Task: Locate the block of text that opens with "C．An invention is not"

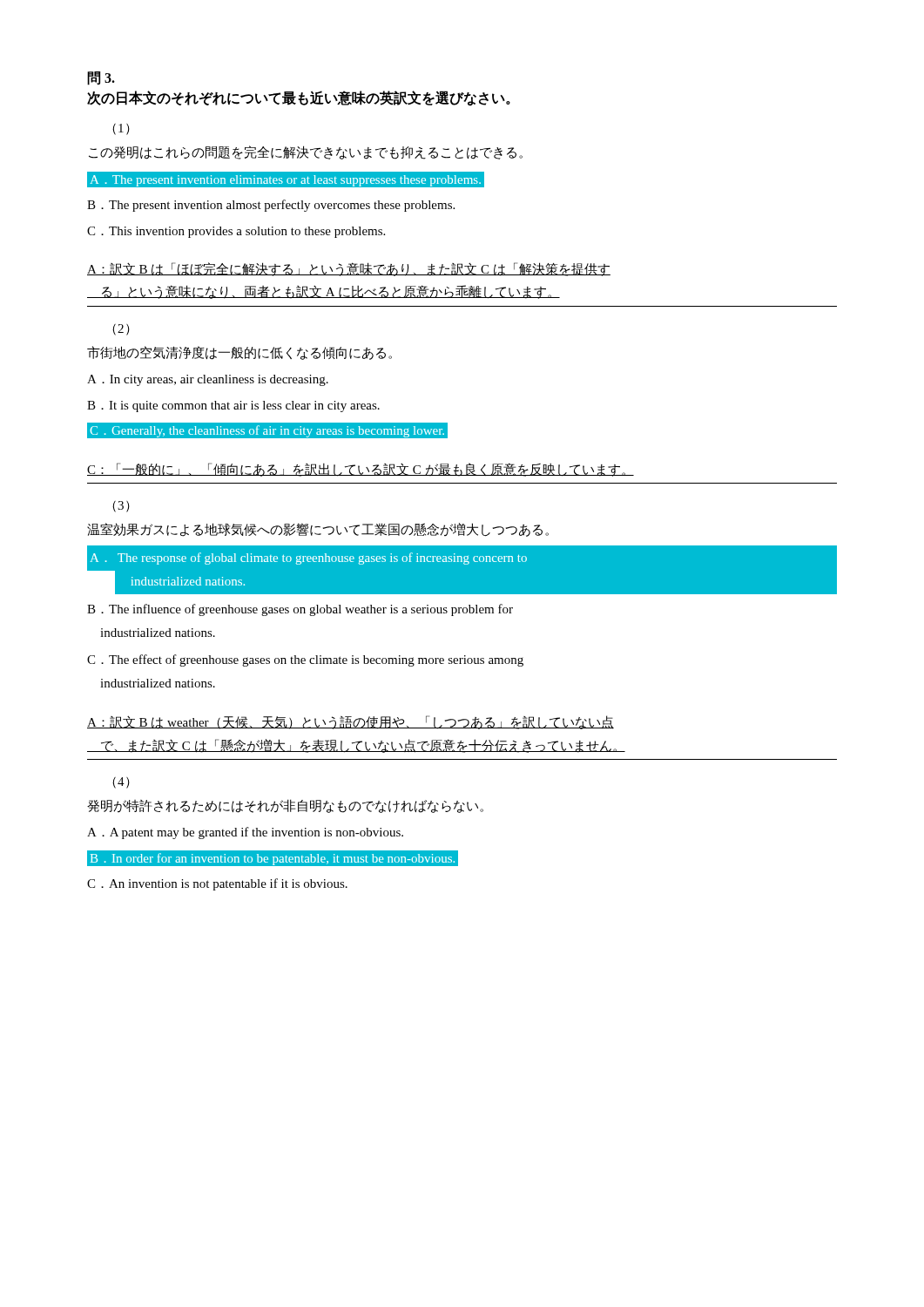Action: (218, 884)
